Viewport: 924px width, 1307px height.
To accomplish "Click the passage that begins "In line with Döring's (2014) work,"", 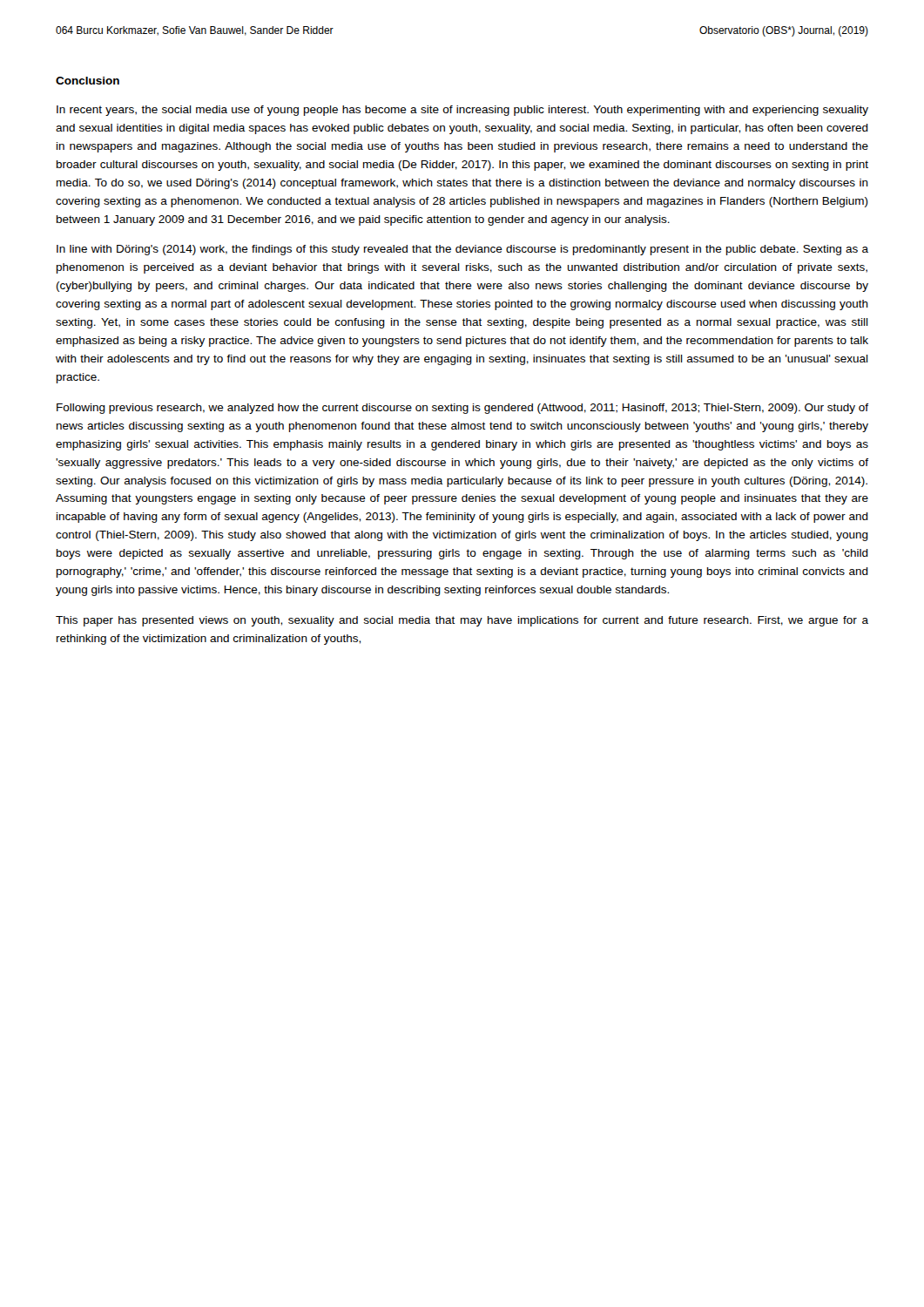I will [x=462, y=313].
